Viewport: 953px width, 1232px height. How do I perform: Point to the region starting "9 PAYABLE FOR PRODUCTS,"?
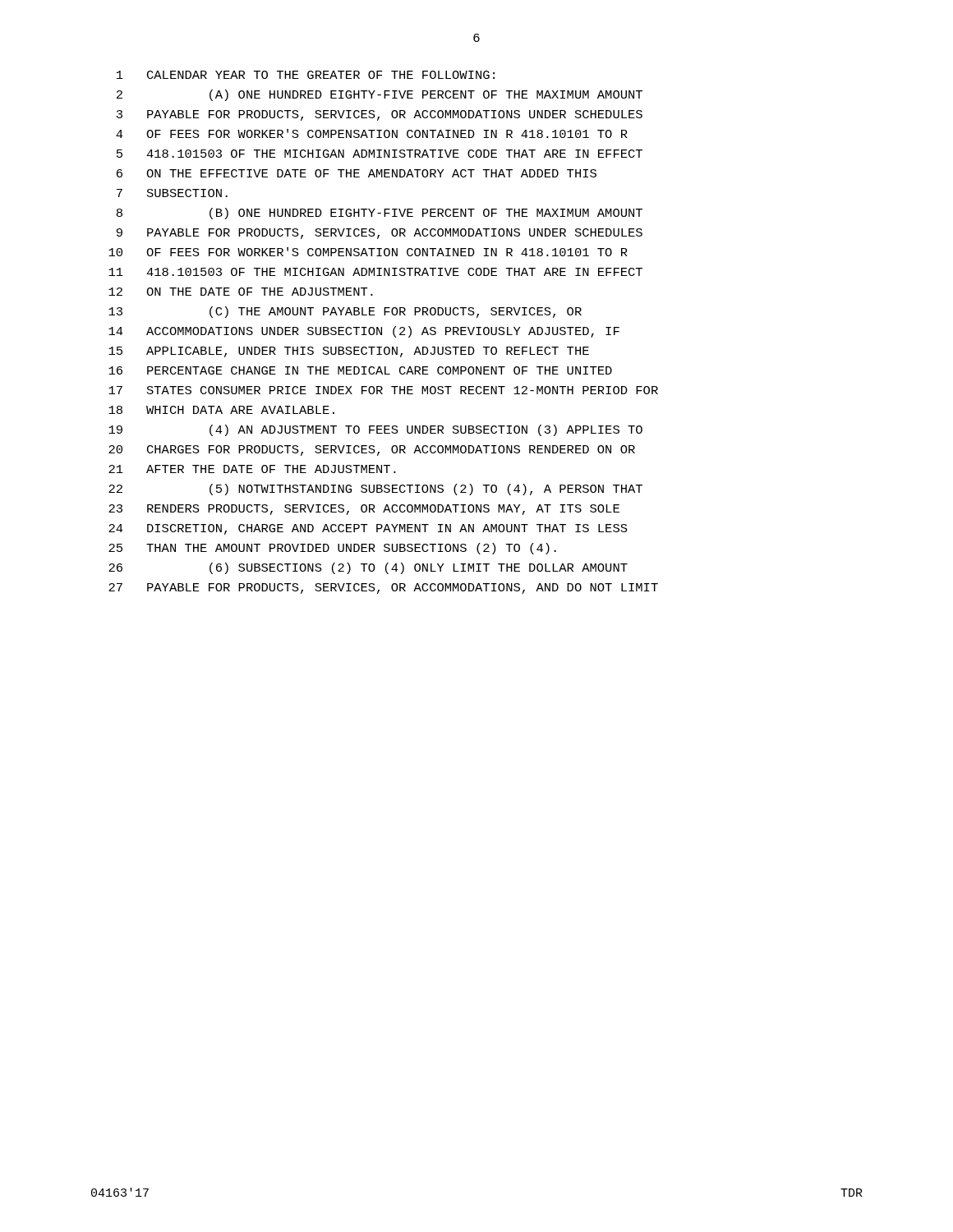tap(489, 233)
